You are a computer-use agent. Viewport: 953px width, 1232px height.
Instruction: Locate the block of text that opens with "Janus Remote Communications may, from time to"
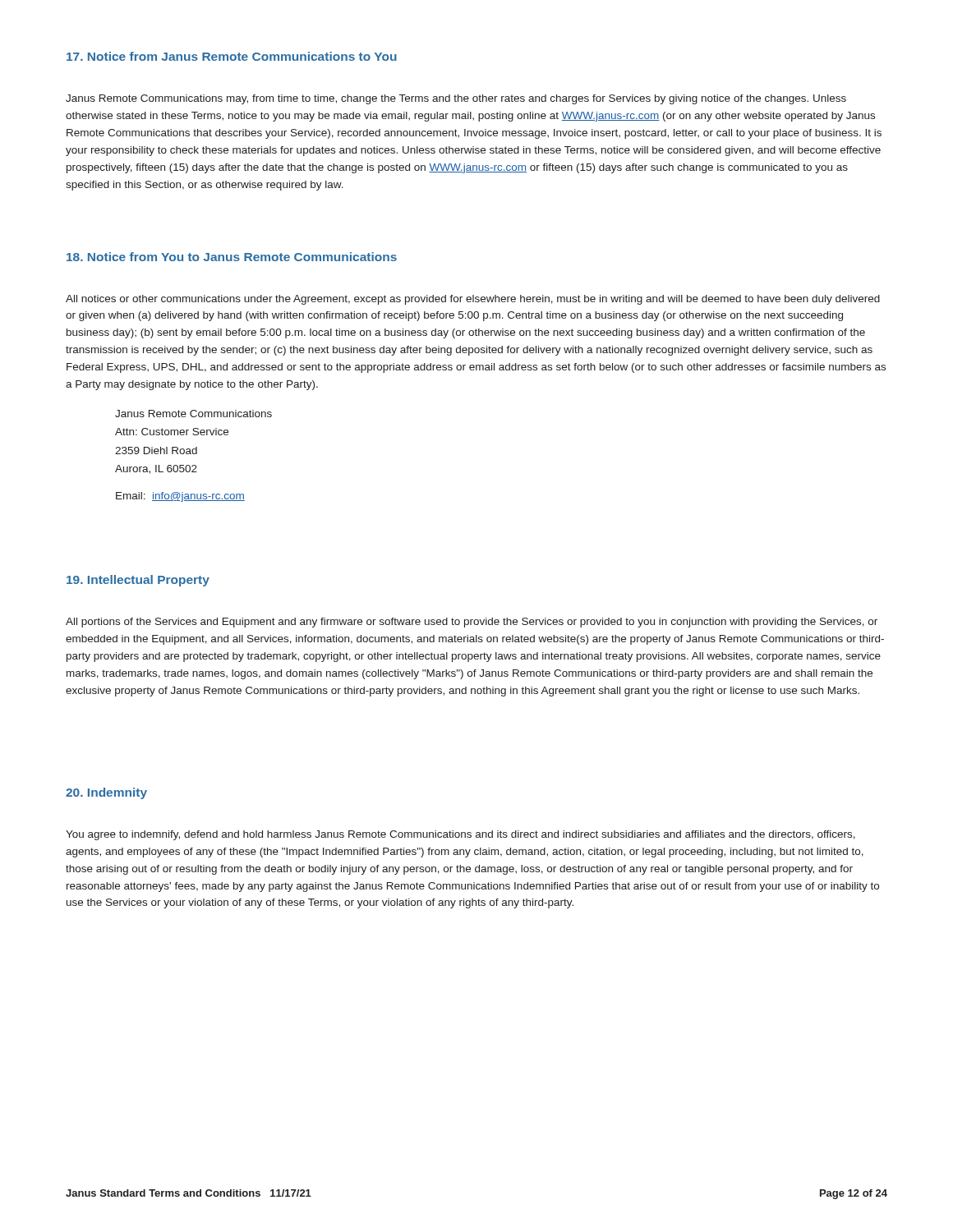point(476,142)
